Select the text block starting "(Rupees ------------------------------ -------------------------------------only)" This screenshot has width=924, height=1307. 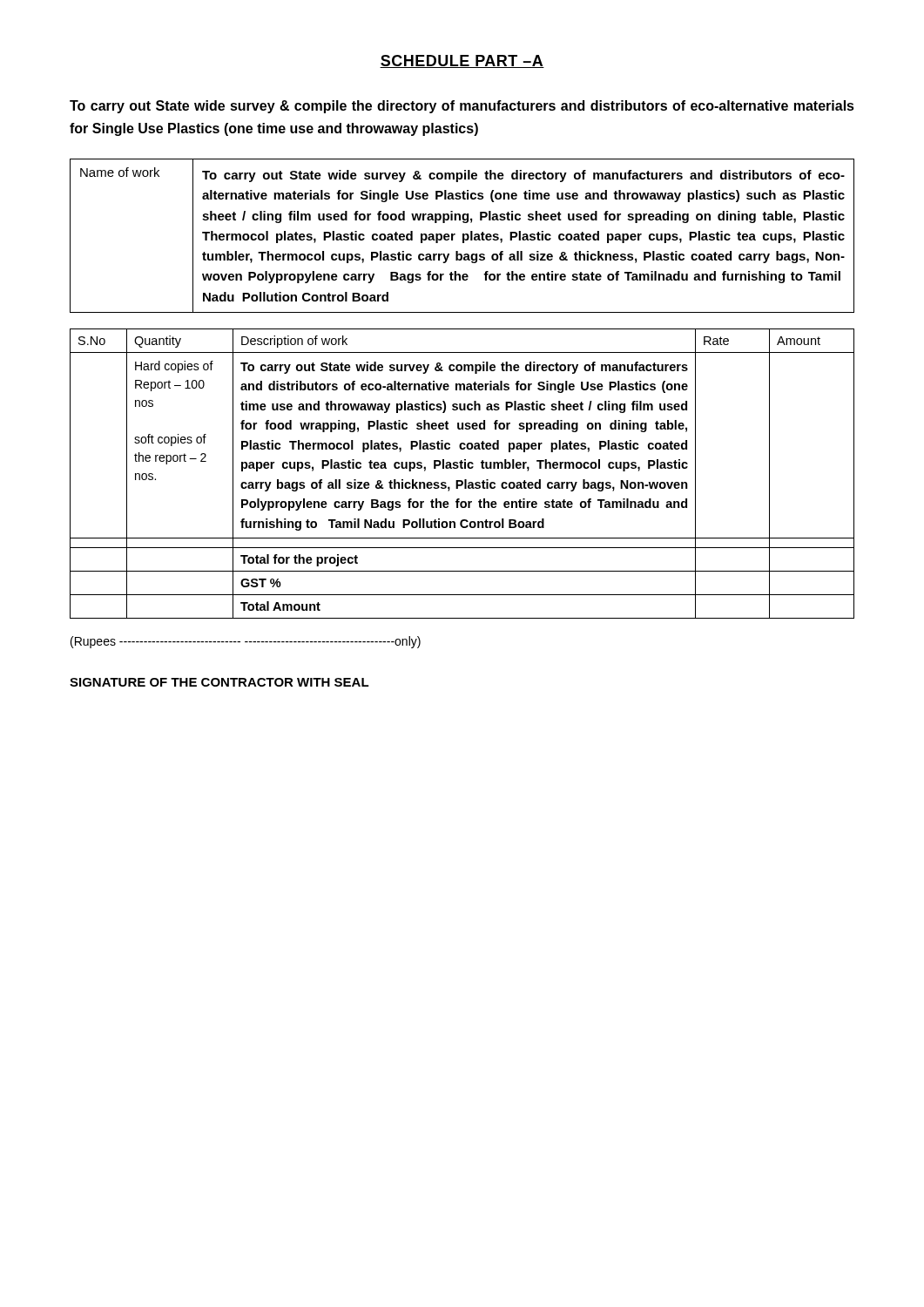[x=245, y=641]
